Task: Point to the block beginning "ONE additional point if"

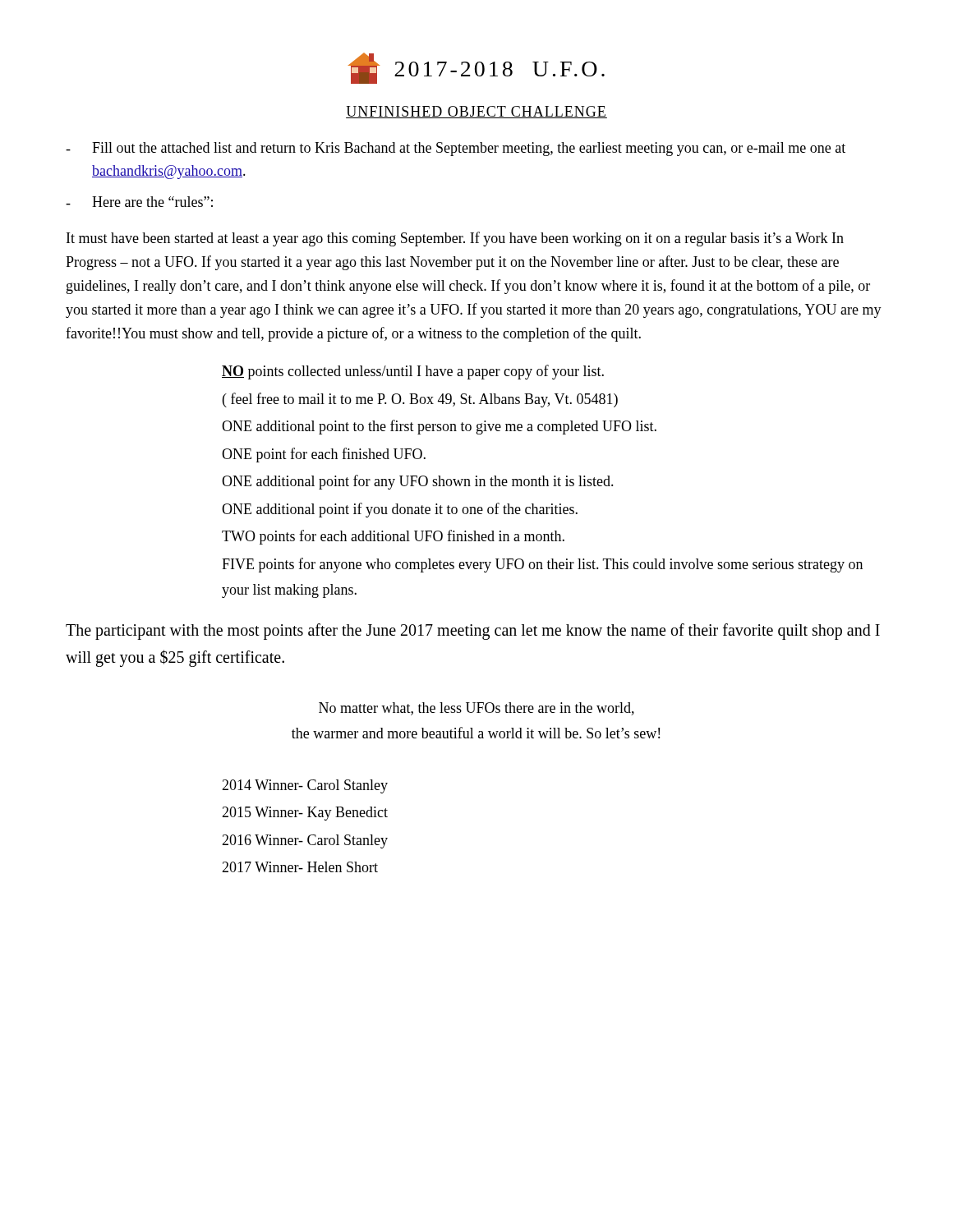Action: click(x=400, y=509)
